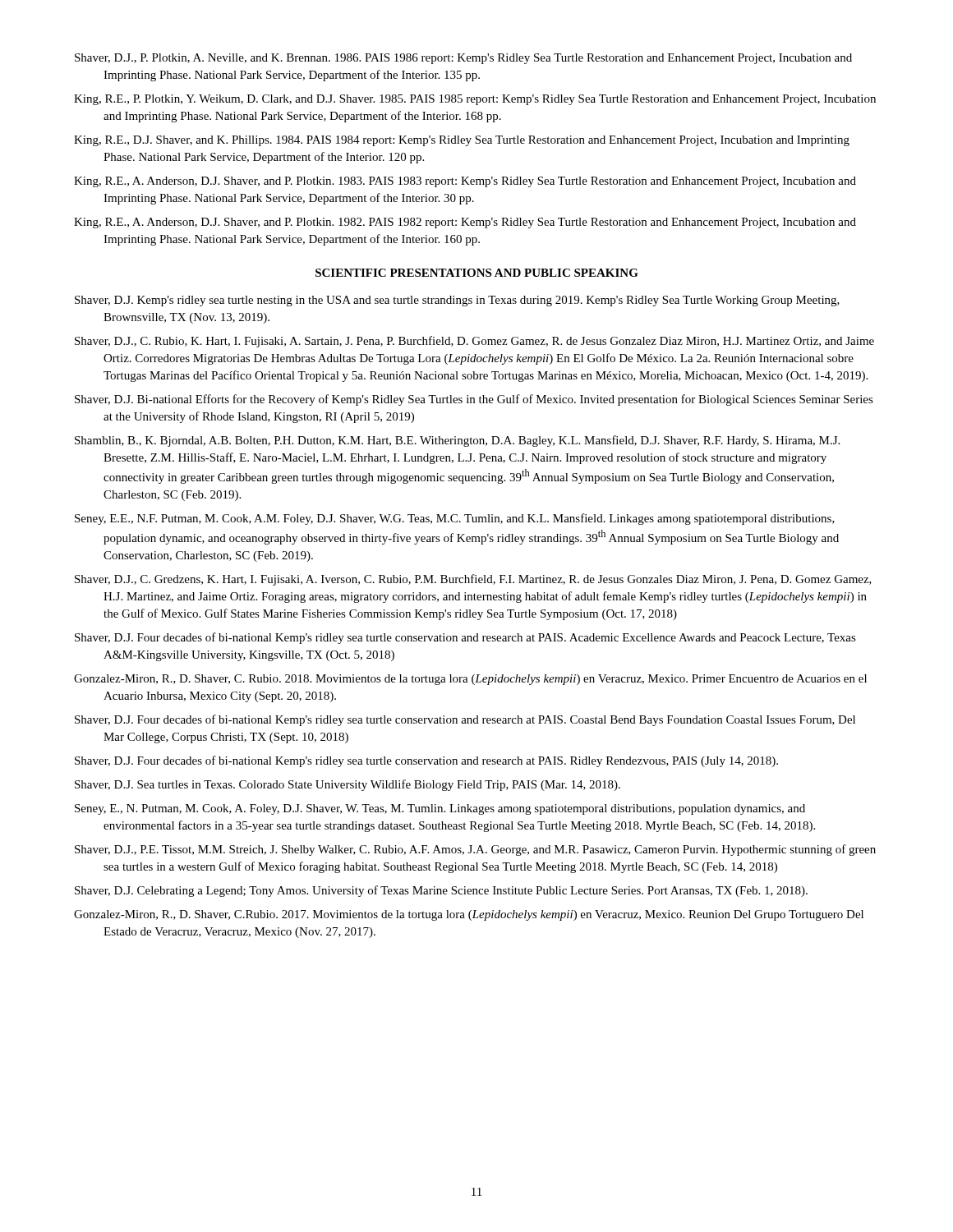Click on the list item that says "Seney, E.E., N.F. Putman, M."
Viewport: 953px width, 1232px height.
tap(456, 537)
